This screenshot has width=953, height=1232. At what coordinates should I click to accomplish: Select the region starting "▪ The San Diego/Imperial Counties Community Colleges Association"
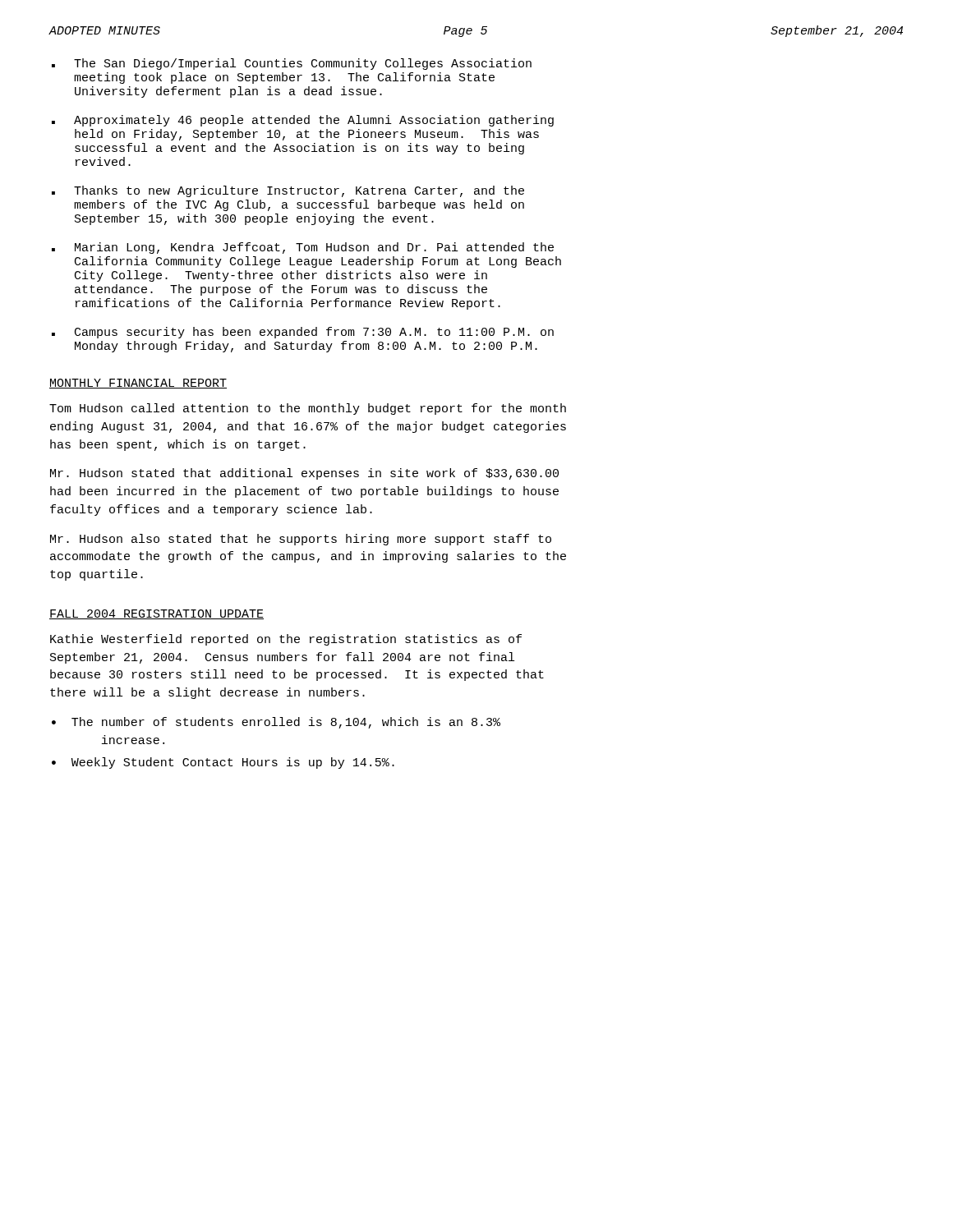(x=476, y=78)
